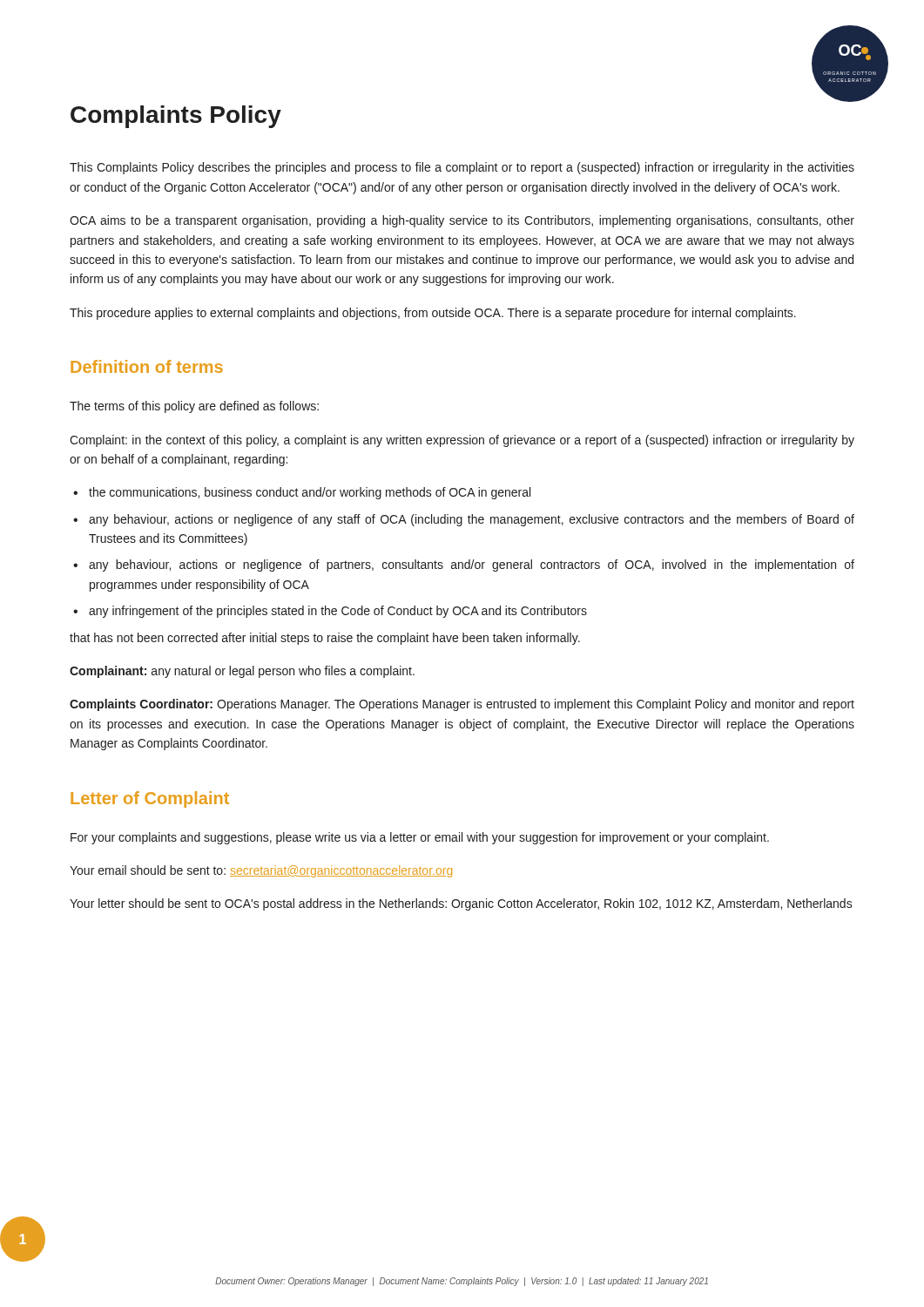Find the list item that says "any infringement of the principles"
Image resolution: width=924 pixels, height=1307 pixels.
(x=338, y=611)
